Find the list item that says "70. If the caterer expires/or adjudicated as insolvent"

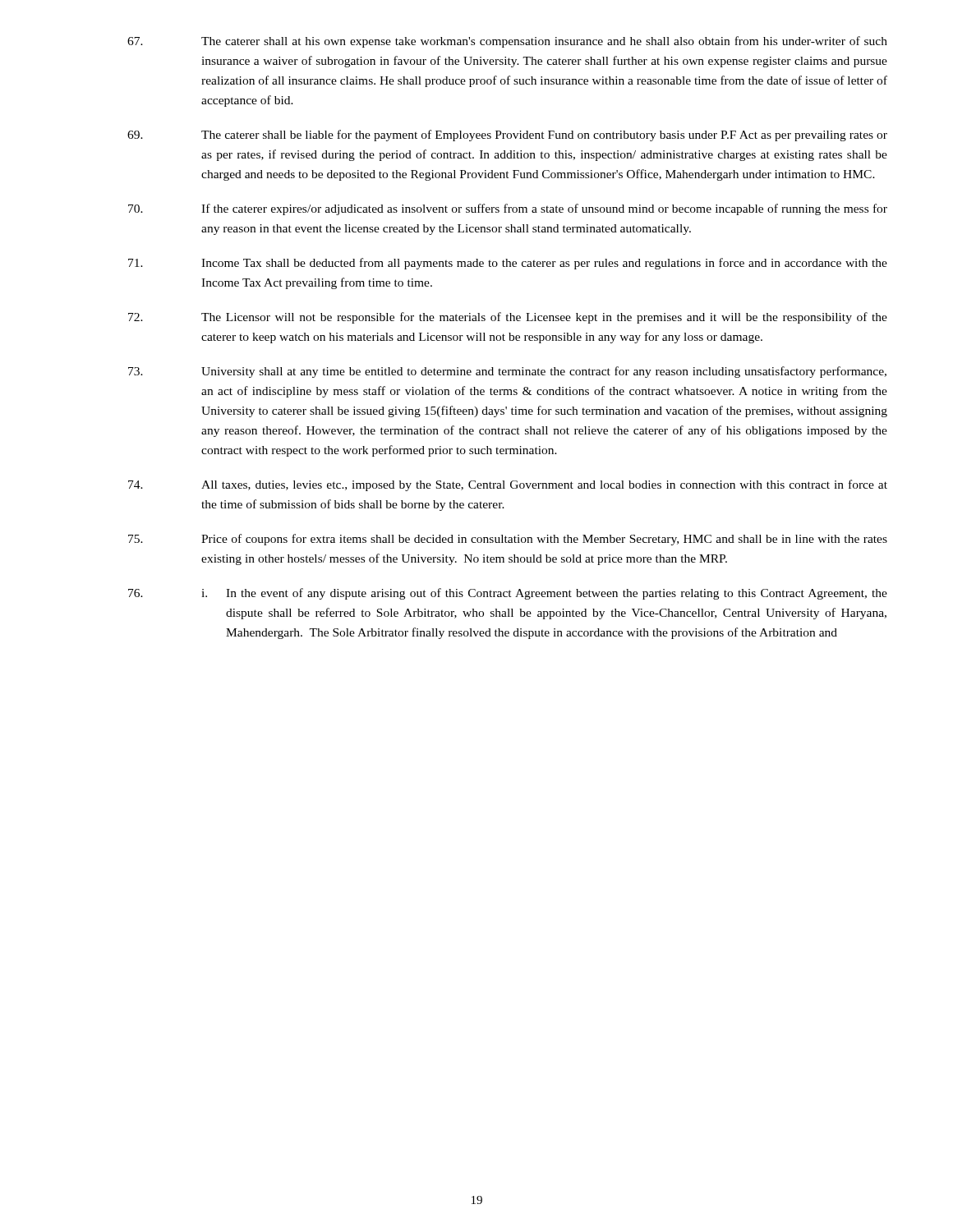[x=507, y=219]
